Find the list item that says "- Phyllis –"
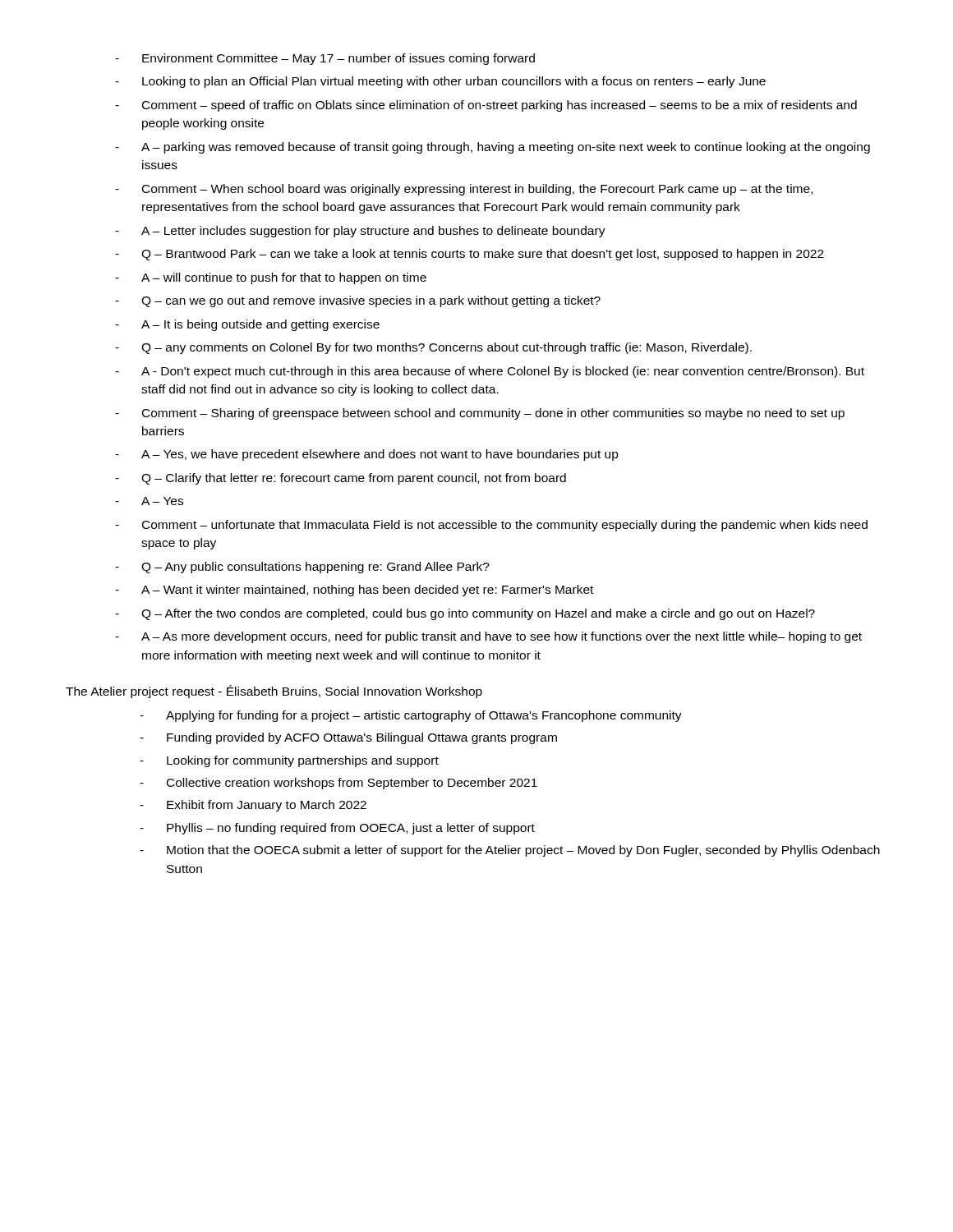This screenshot has height=1232, width=953. pos(513,828)
